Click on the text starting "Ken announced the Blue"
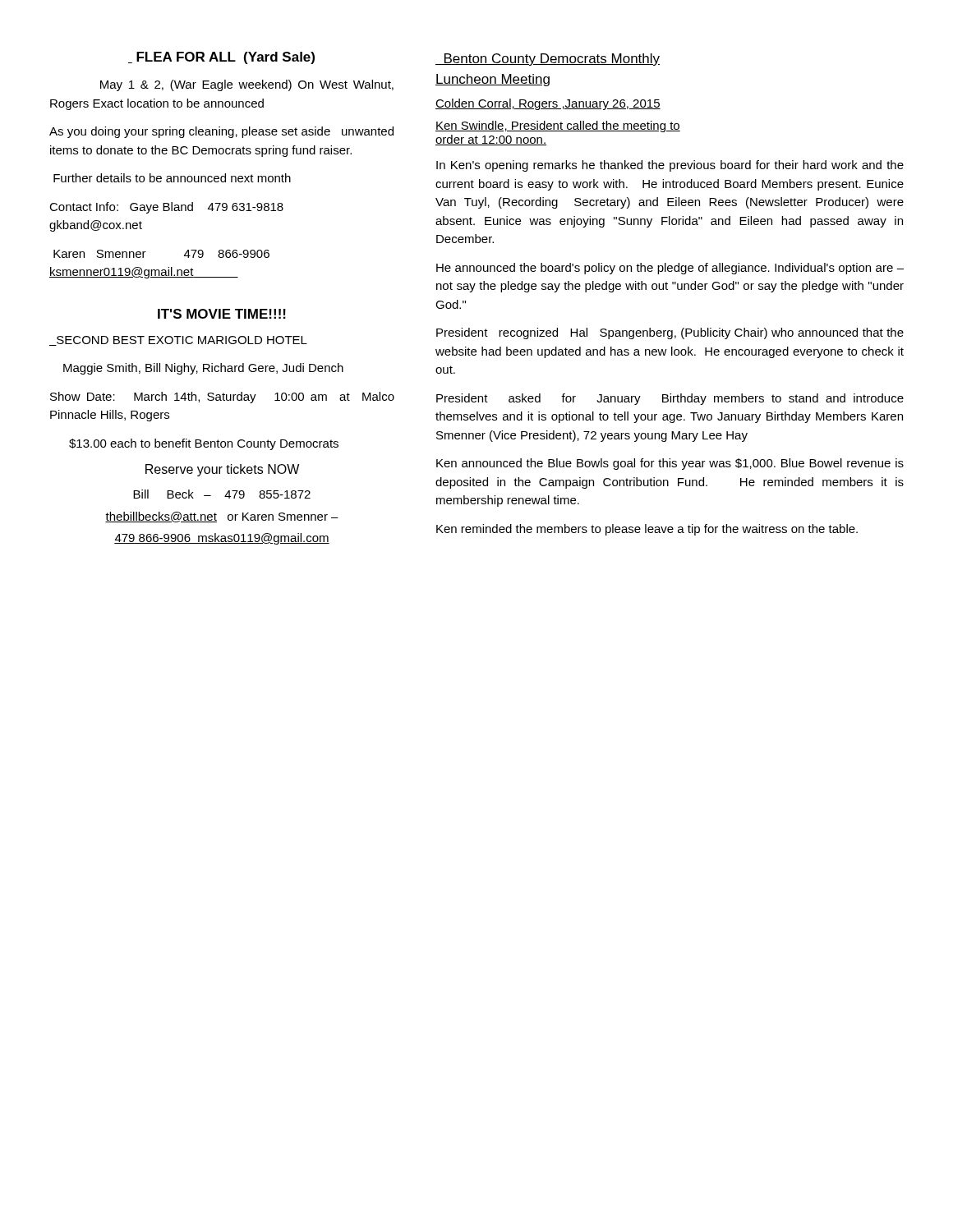This screenshot has height=1232, width=953. click(670, 482)
